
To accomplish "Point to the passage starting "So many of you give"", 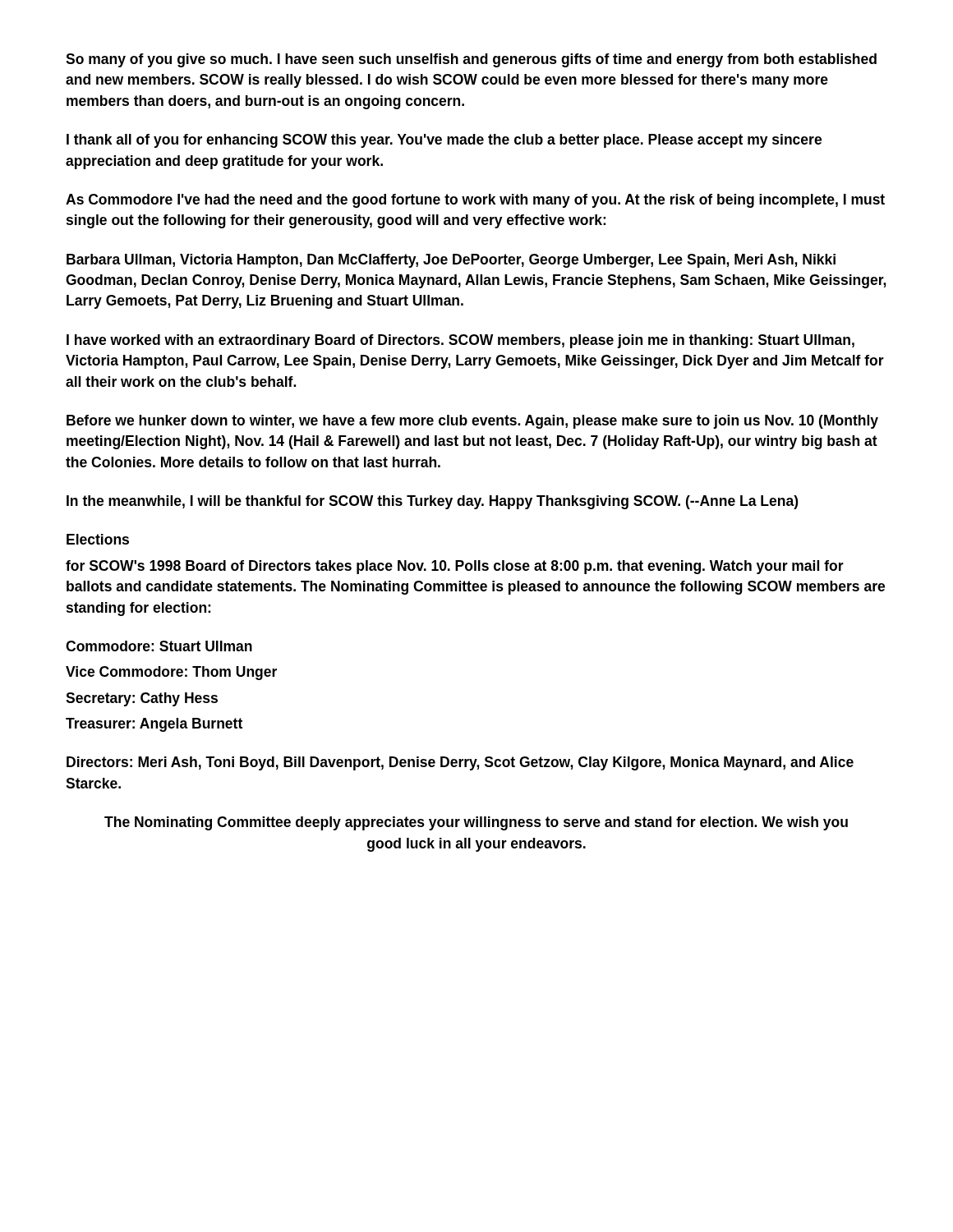I will 472,80.
